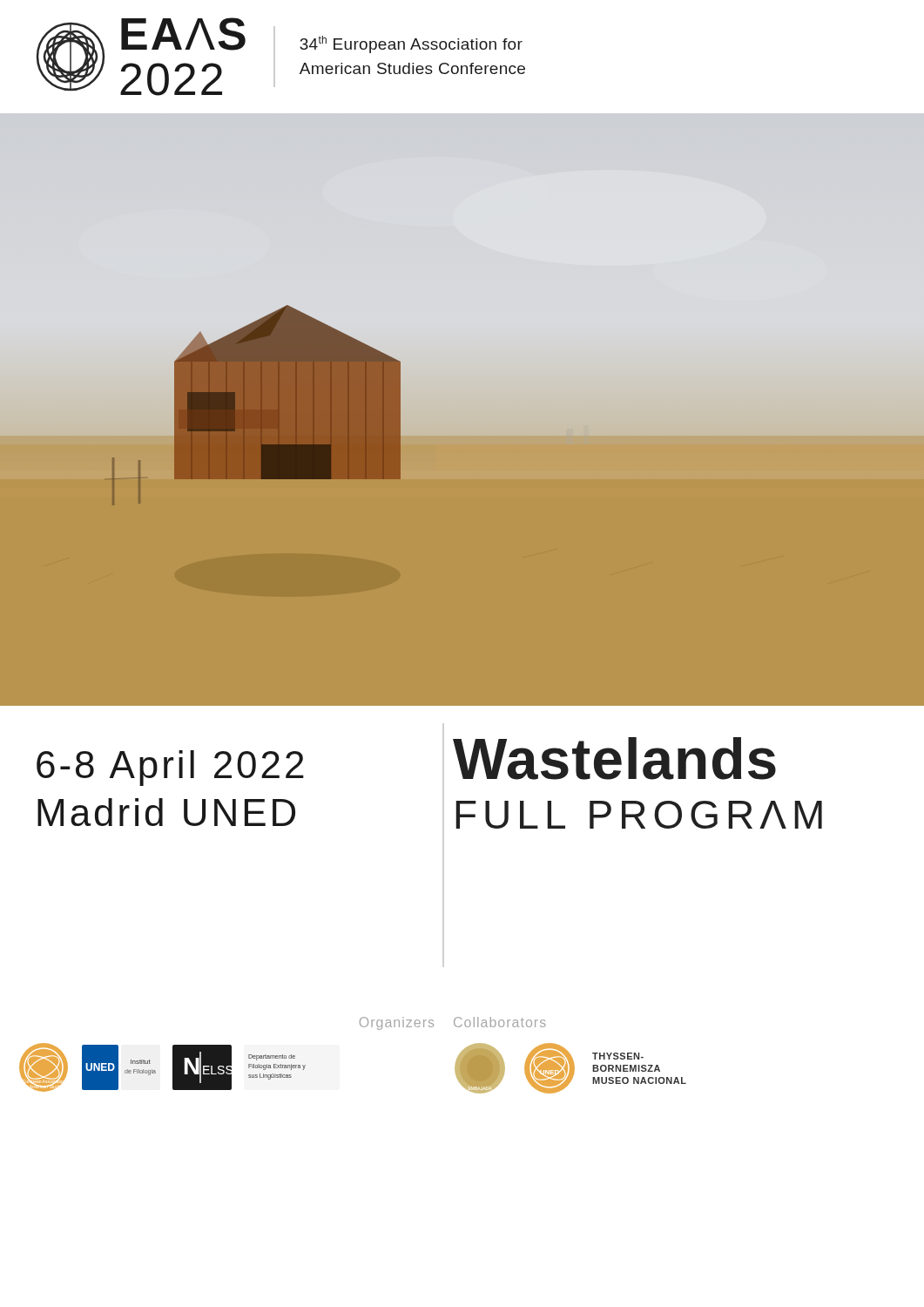Locate the title
The image size is (924, 1307).
tap(679, 783)
